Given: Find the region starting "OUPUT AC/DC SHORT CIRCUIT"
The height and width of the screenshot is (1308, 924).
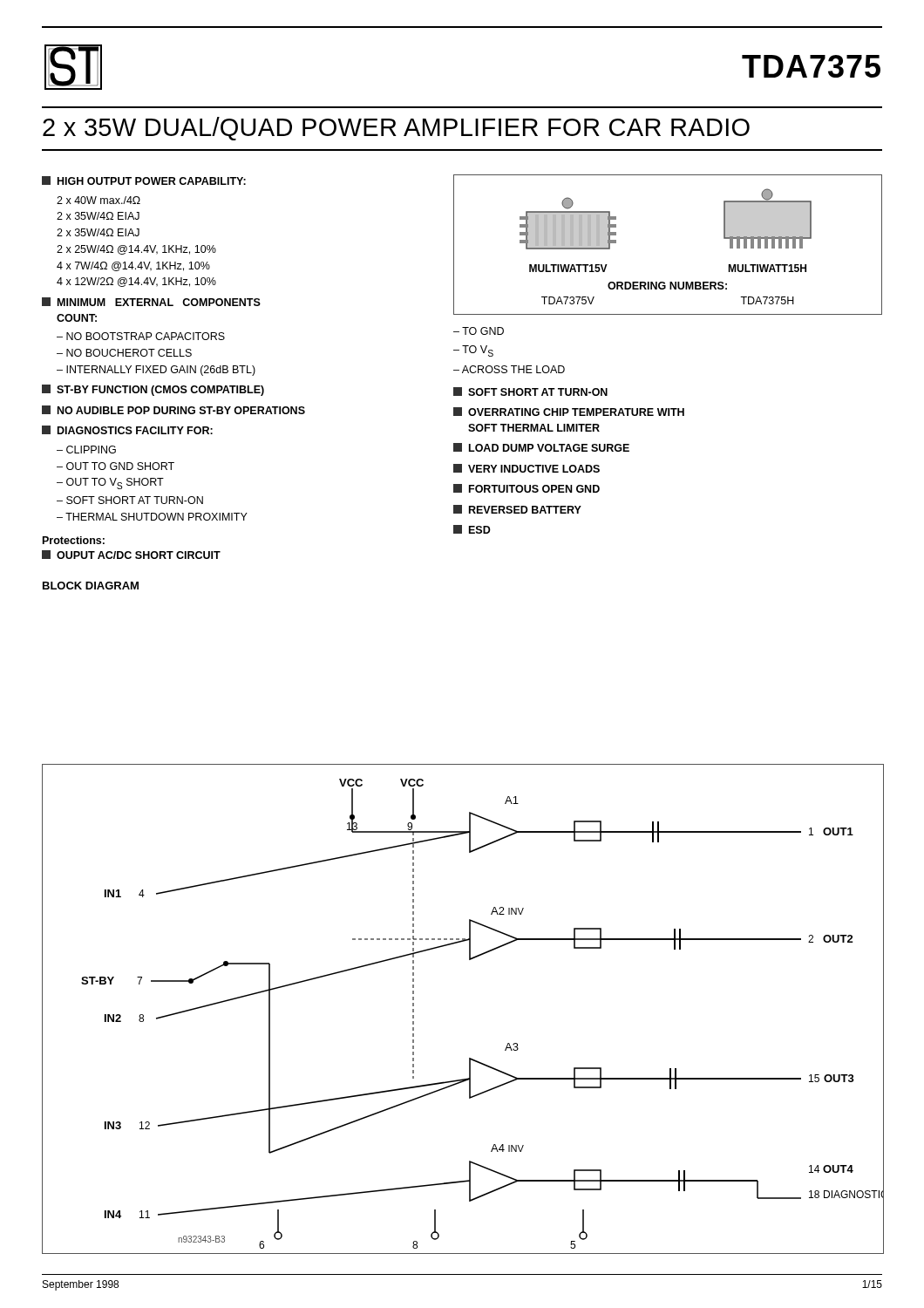Looking at the screenshot, I should (229, 556).
